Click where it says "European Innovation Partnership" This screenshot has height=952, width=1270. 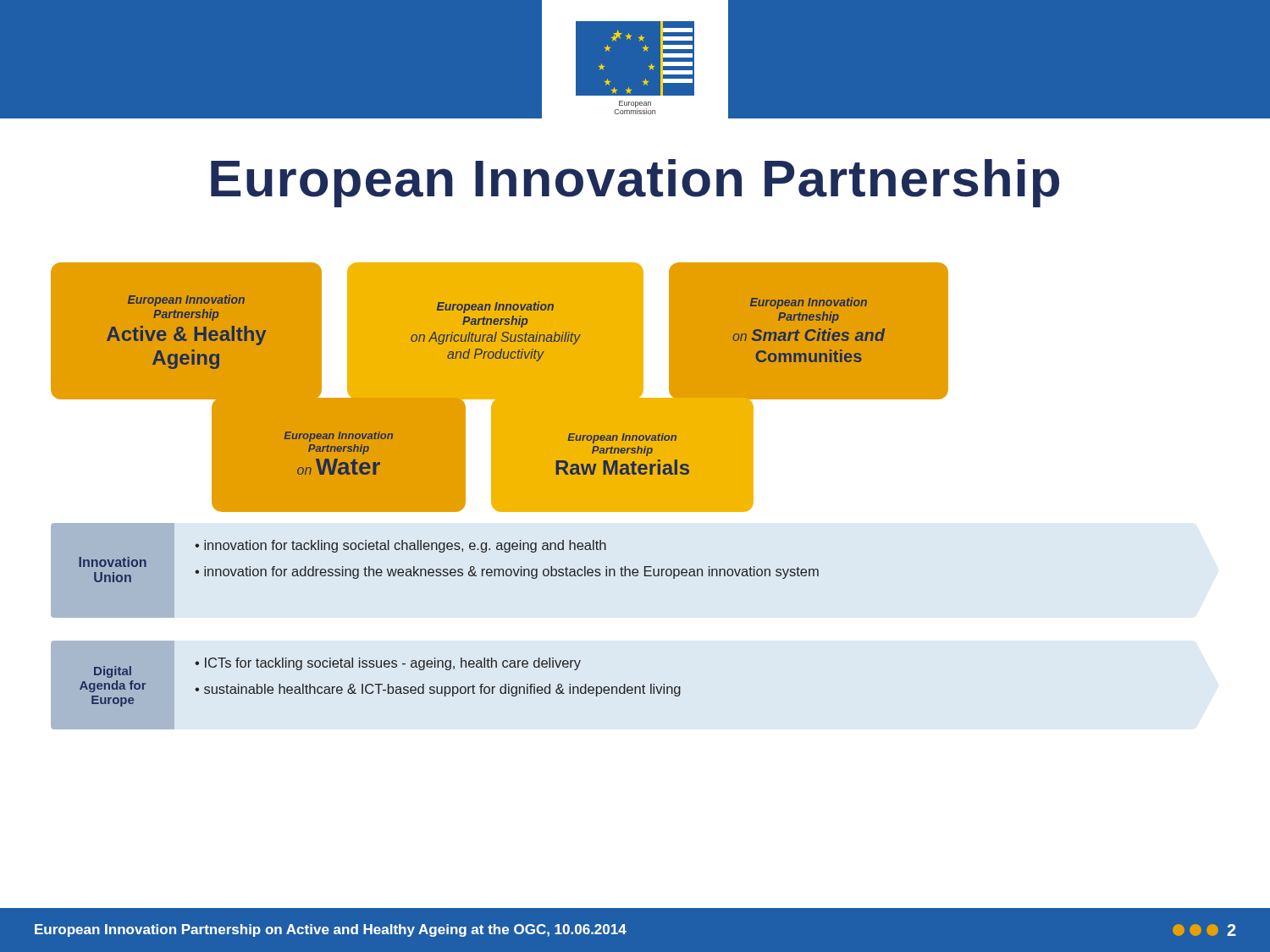635,178
